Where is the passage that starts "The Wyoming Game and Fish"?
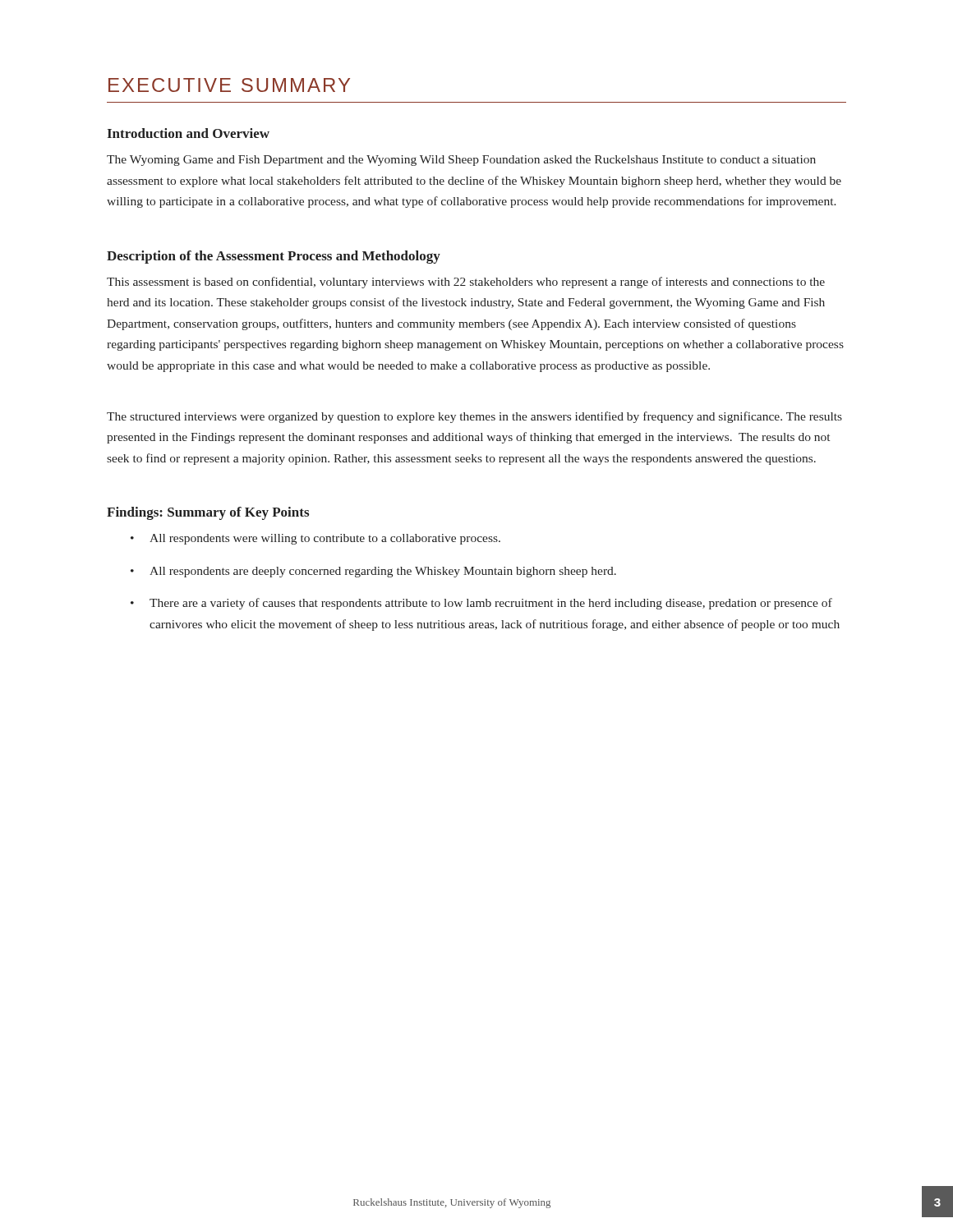953x1232 pixels. click(x=474, y=180)
